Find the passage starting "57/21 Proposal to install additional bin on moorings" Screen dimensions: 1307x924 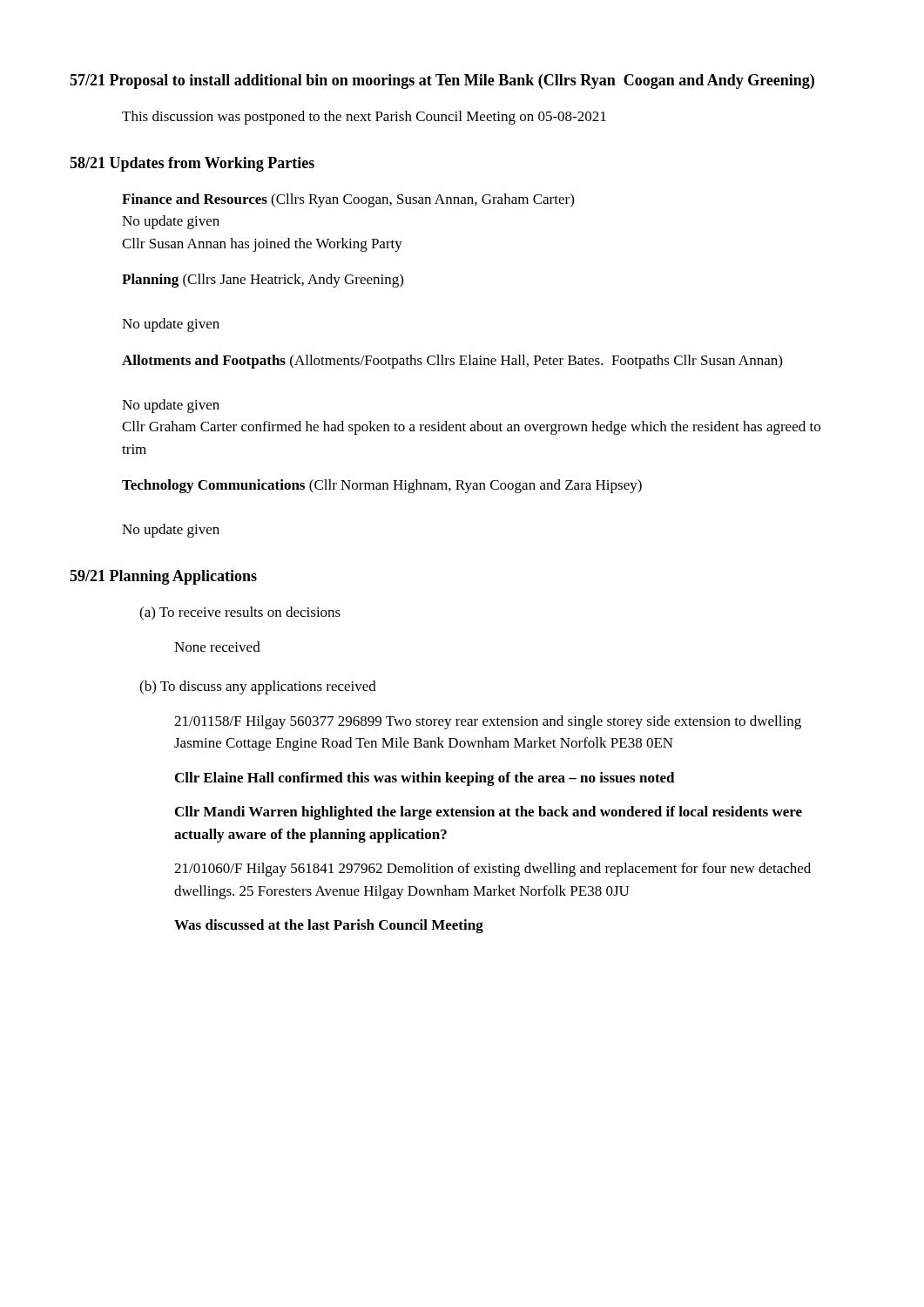[442, 80]
